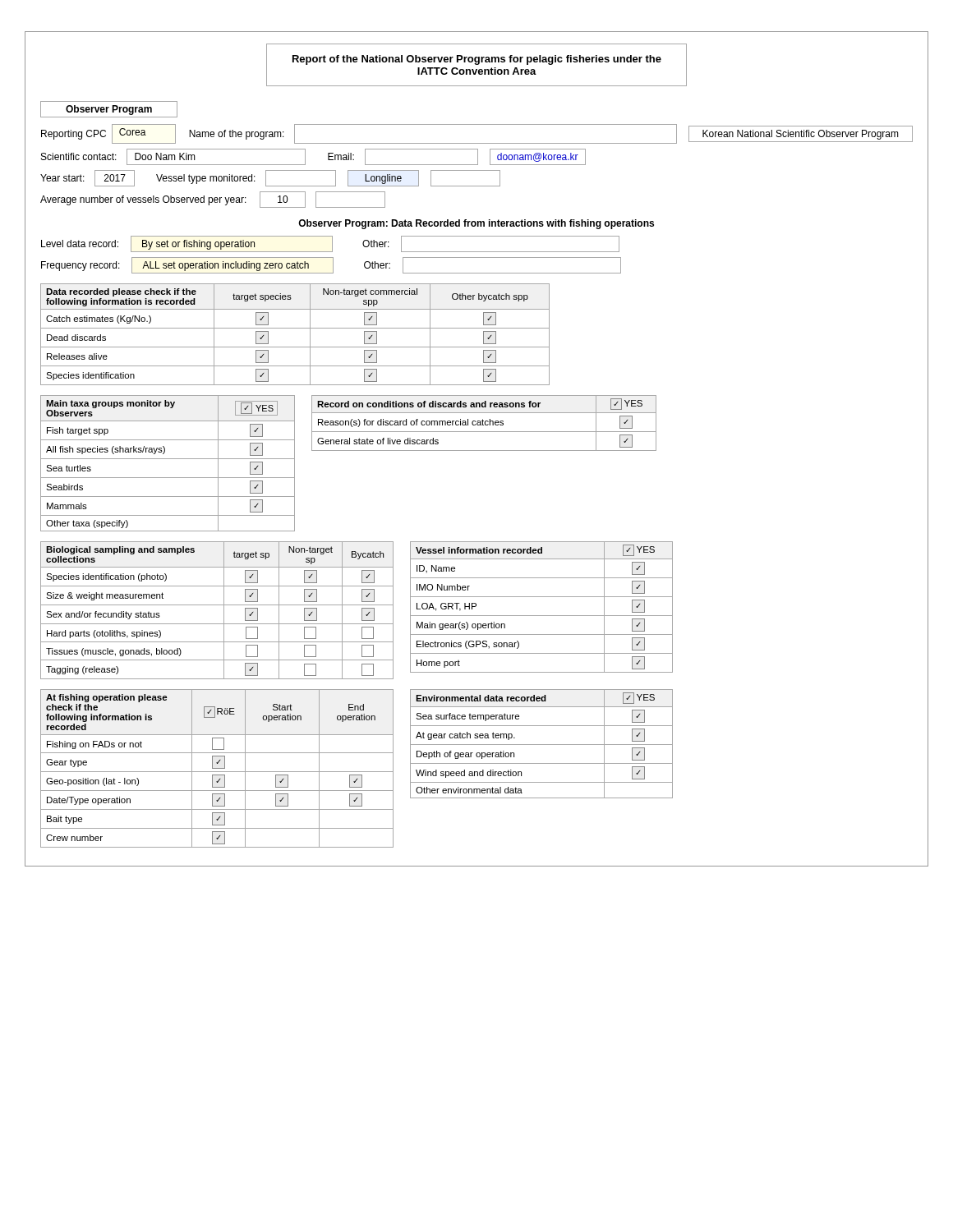
Task: Click on the table containing "Data recorded please check if"
Action: [476, 334]
